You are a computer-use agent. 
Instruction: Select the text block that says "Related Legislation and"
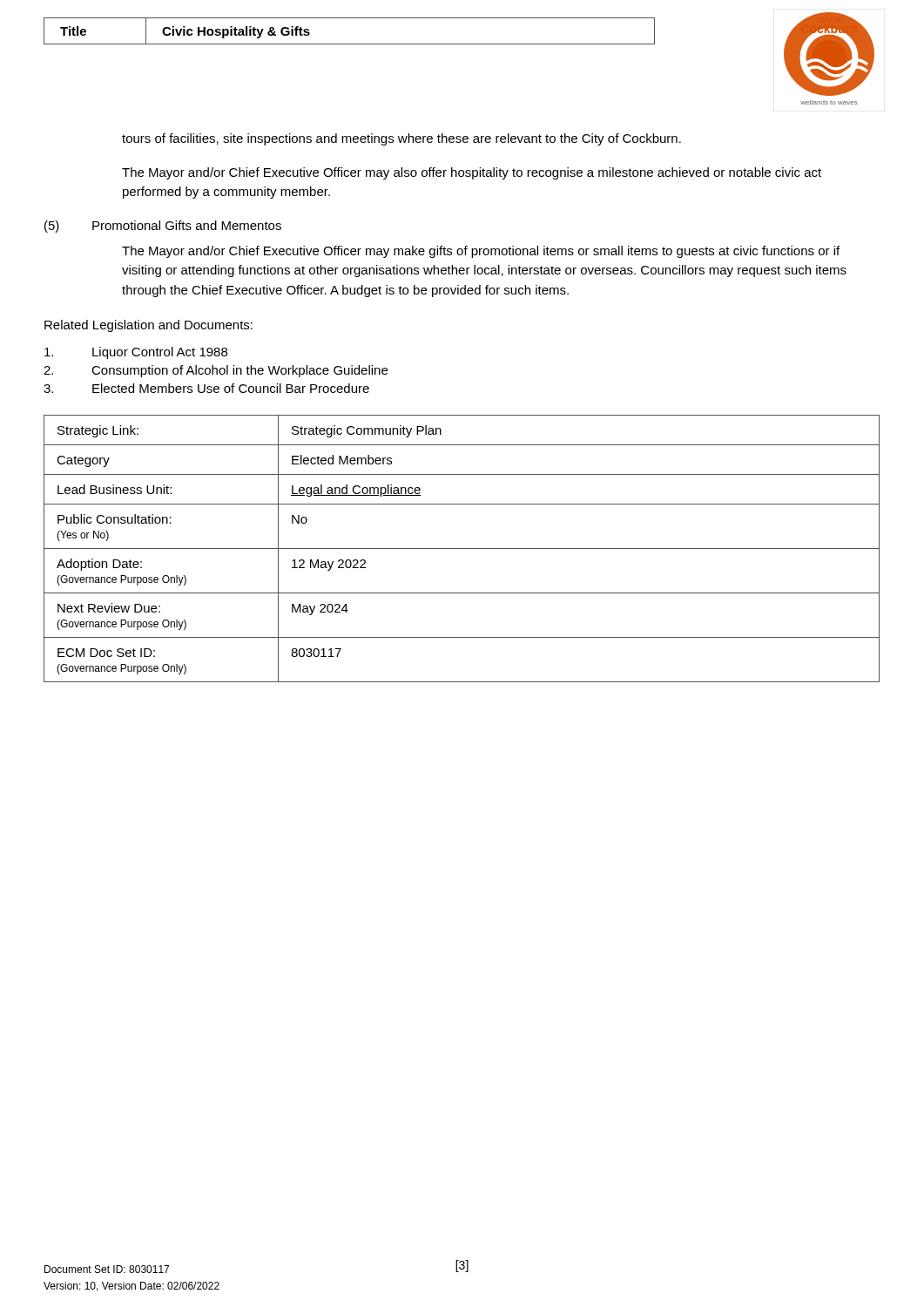point(148,325)
